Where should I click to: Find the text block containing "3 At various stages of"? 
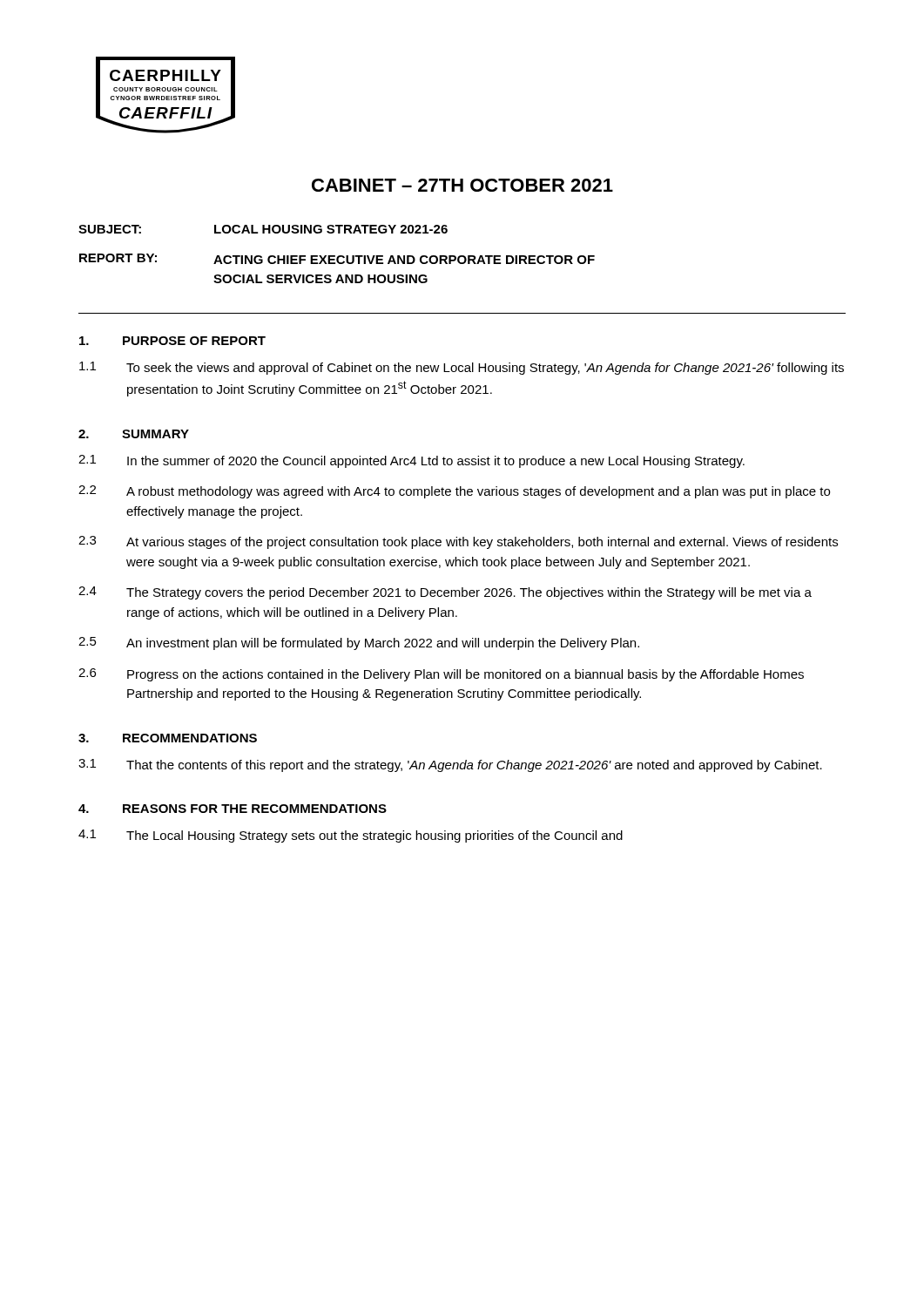tap(462, 552)
